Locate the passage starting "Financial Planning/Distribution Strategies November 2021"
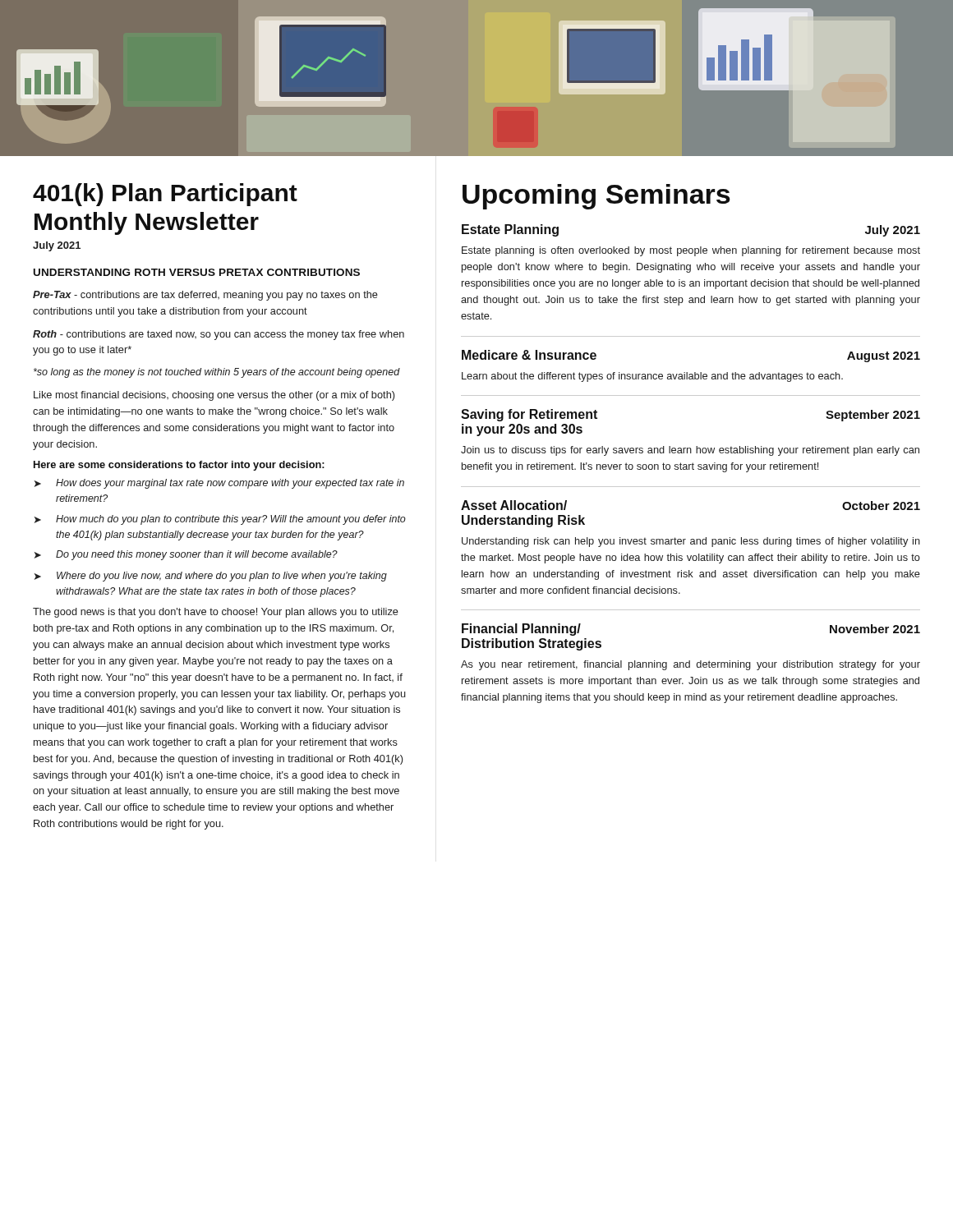Screen dimensions: 1232x953 coord(516,630)
